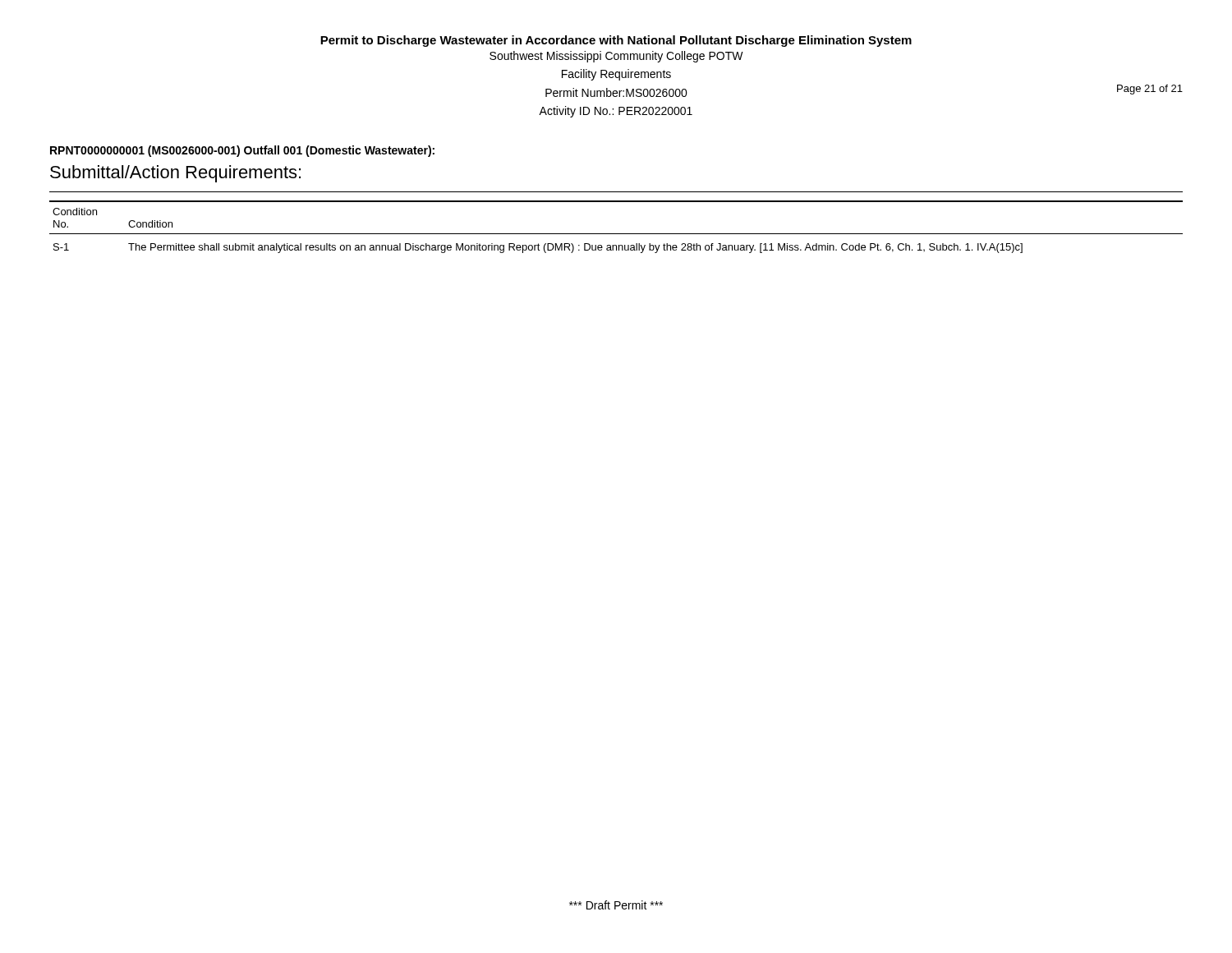Screen dimensions: 953x1232
Task: Select the block starting "Submittal/Action Requirements:"
Action: coord(176,172)
